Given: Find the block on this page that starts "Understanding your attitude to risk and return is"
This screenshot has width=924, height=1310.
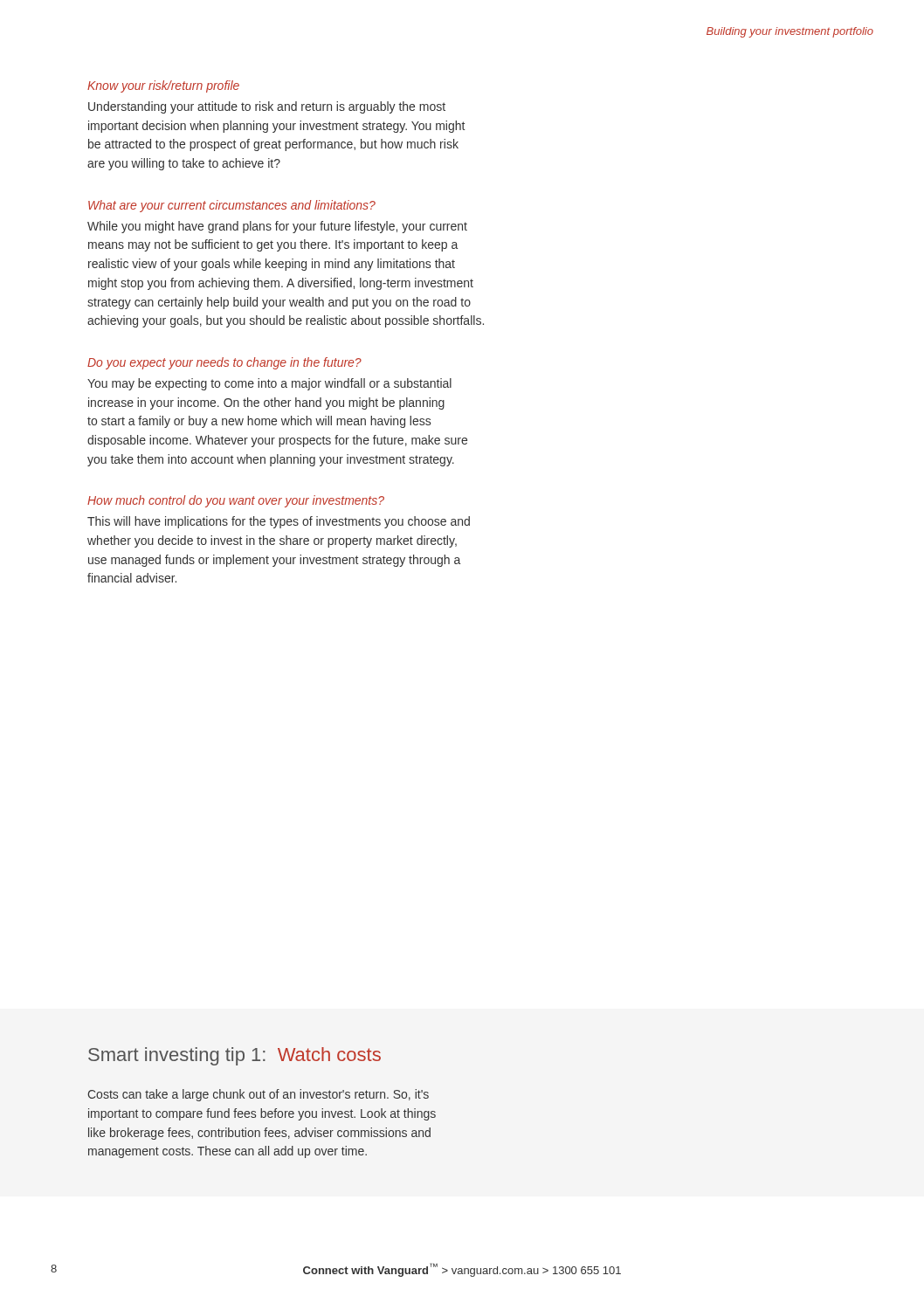Looking at the screenshot, I should pyautogui.click(x=276, y=135).
